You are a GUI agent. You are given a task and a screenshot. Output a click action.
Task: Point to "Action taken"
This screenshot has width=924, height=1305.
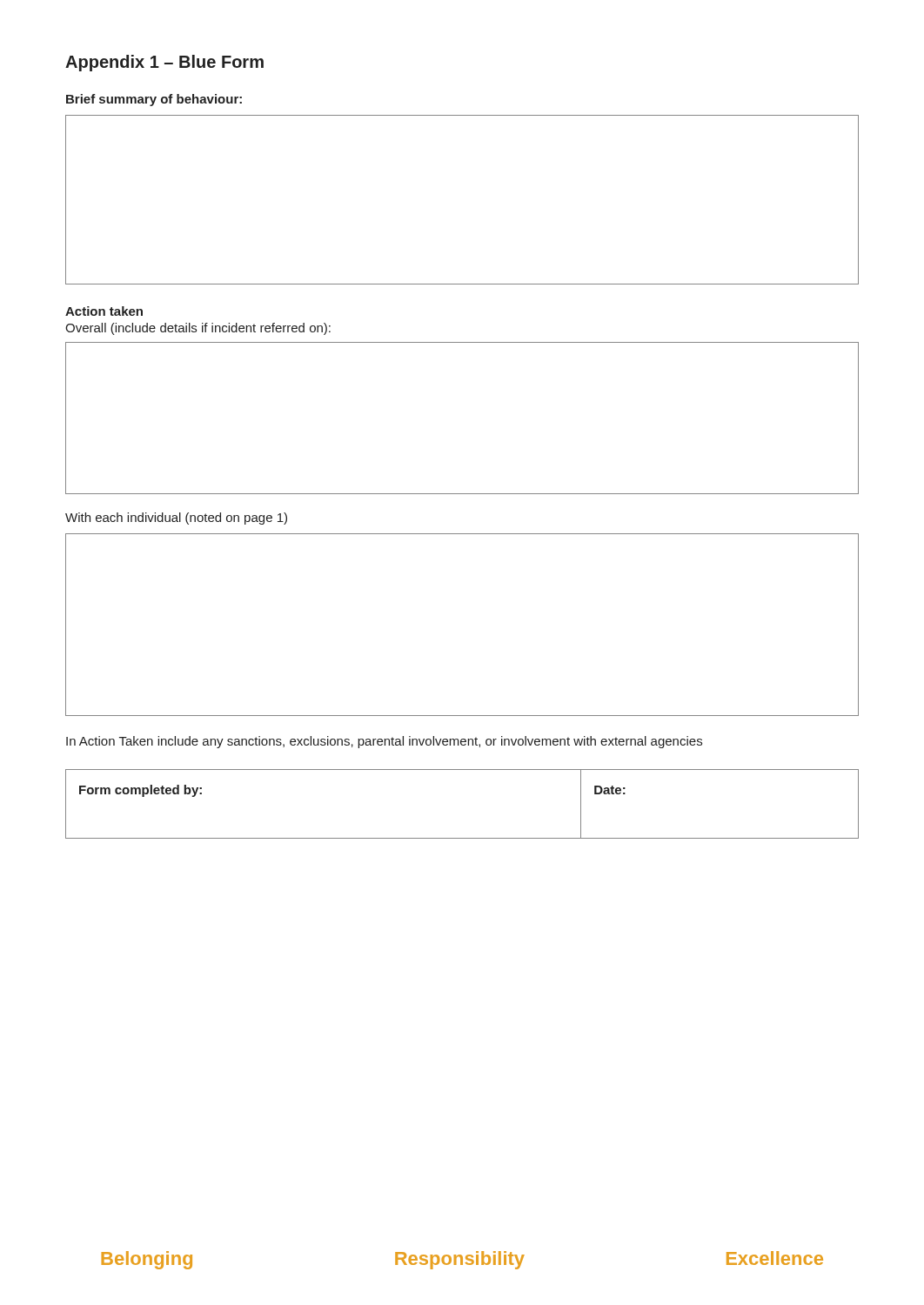(x=104, y=311)
